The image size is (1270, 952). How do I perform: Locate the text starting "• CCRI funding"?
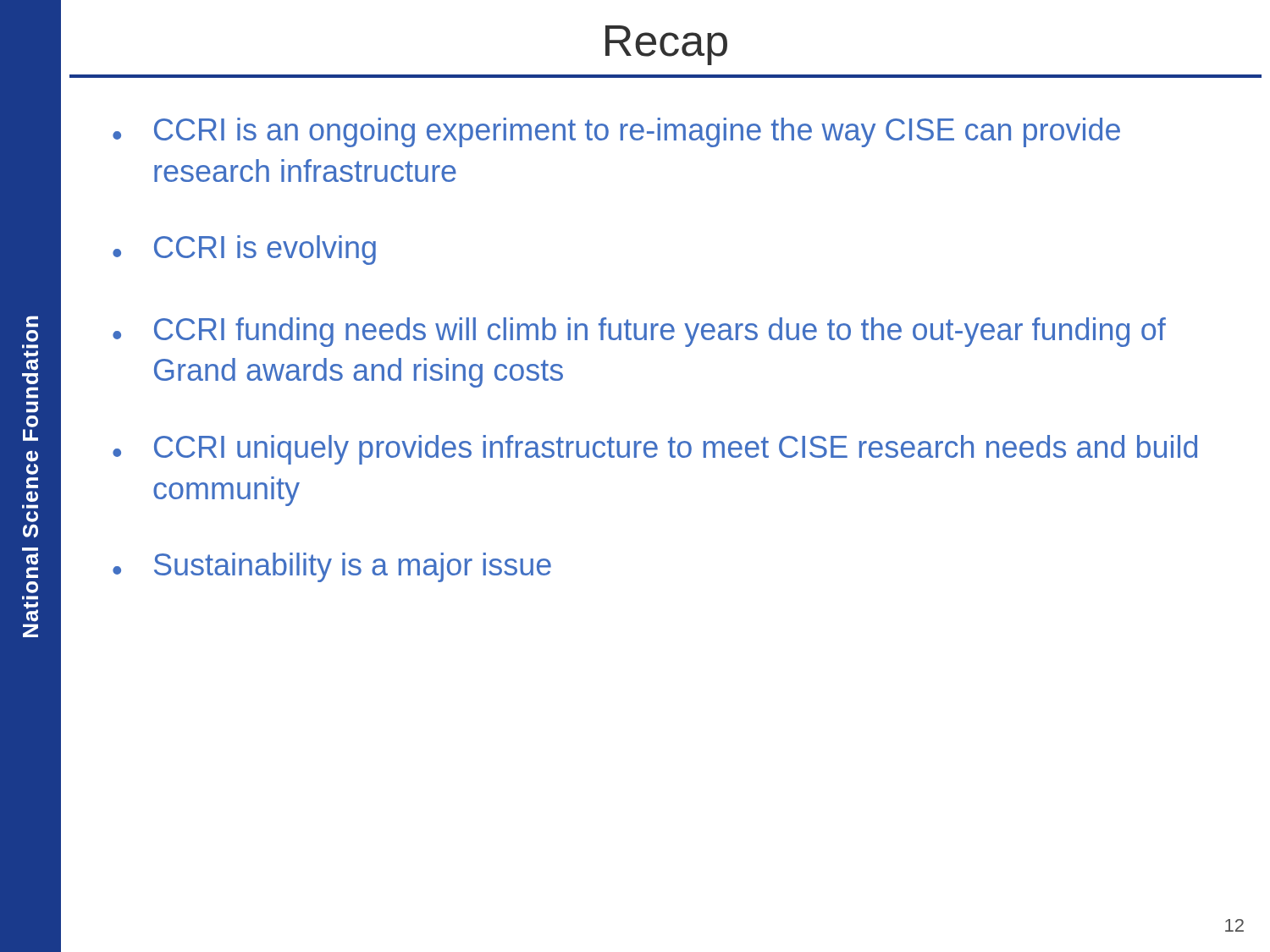tap(671, 351)
